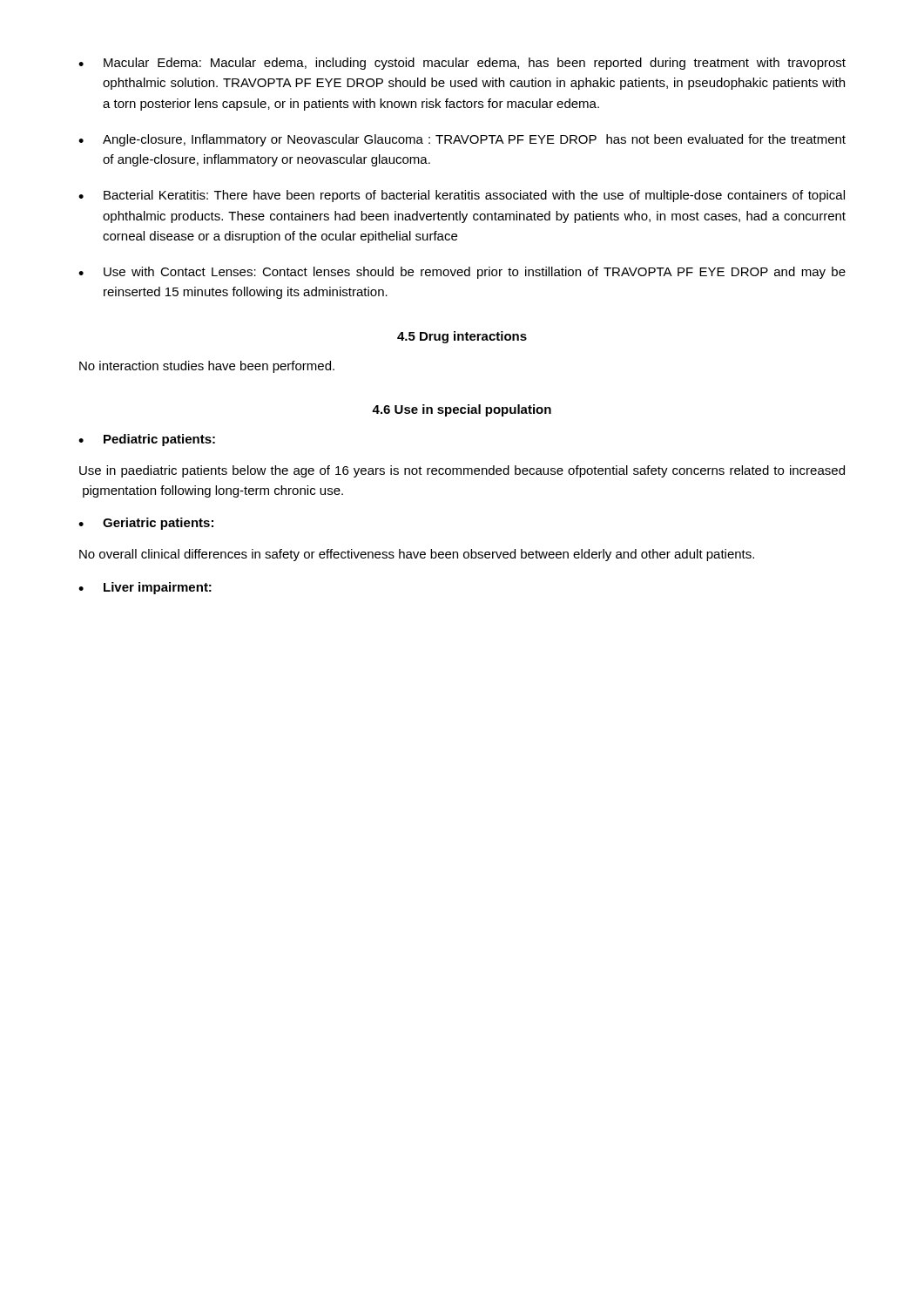This screenshot has width=924, height=1307.
Task: Select the list item that says "• Geriatric patients:"
Action: pos(146,524)
